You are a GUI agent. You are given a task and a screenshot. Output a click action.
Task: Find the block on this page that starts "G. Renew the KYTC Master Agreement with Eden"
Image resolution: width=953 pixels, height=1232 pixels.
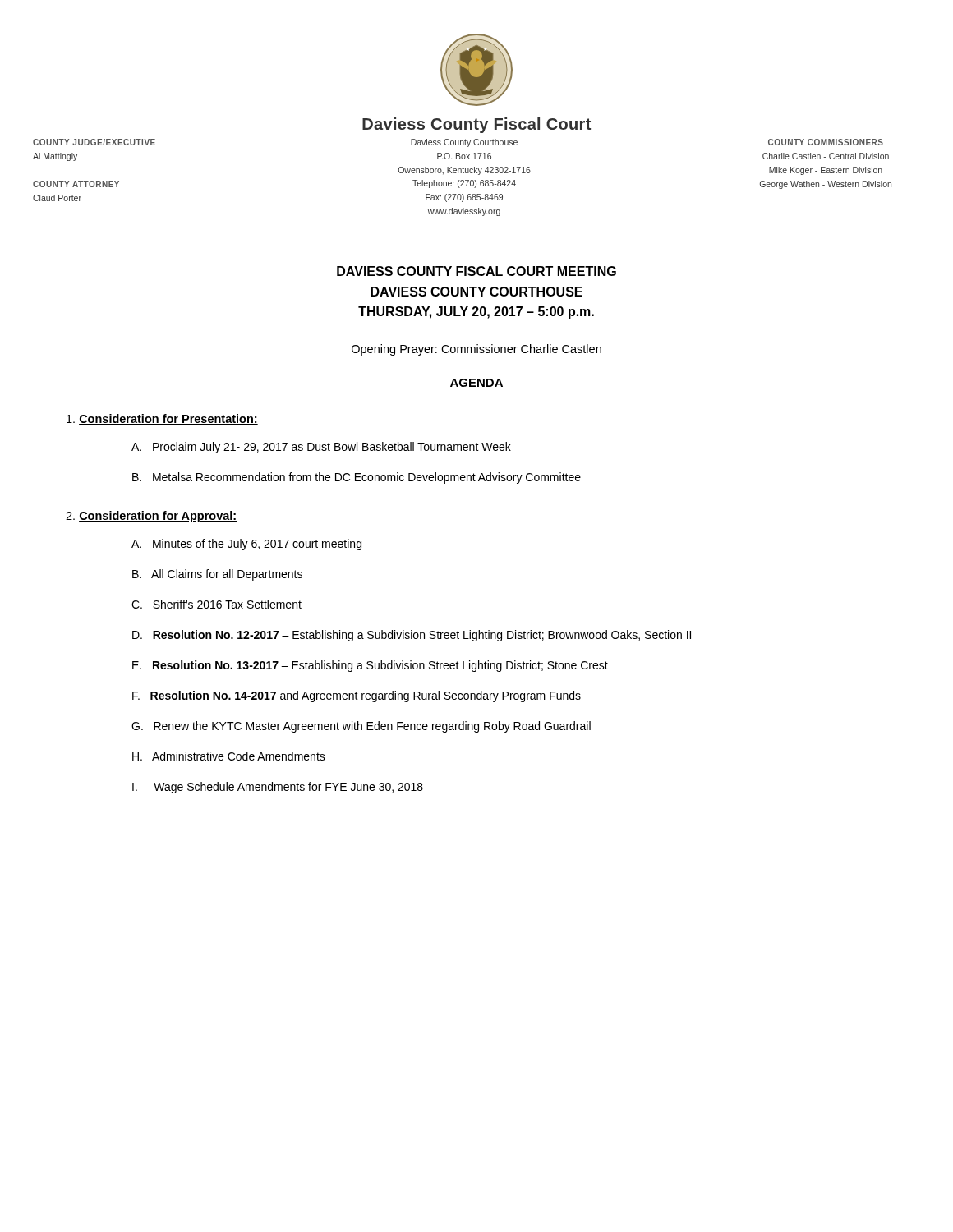click(x=361, y=726)
